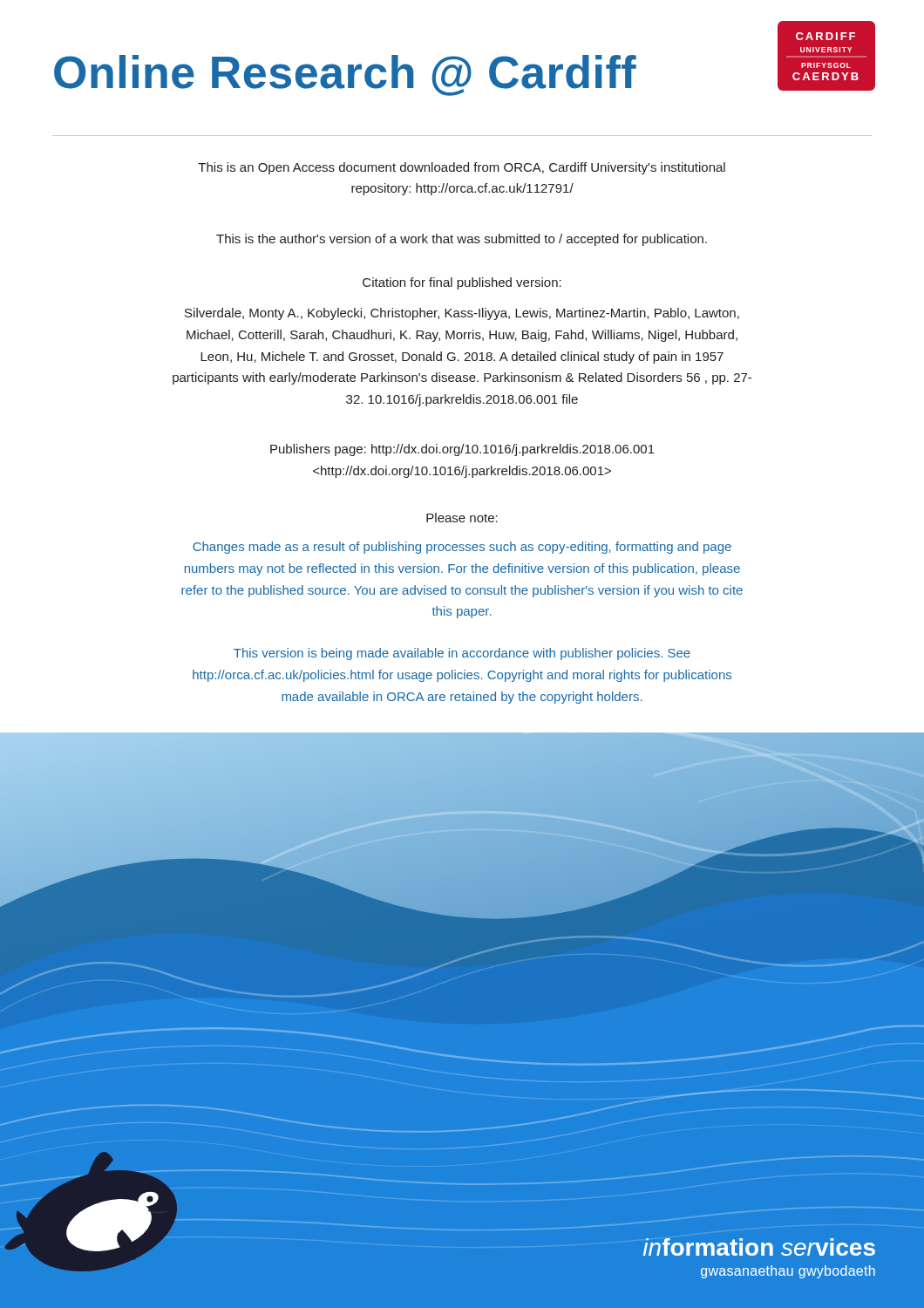Image resolution: width=924 pixels, height=1308 pixels.
Task: Locate the logo
Action: point(826,58)
